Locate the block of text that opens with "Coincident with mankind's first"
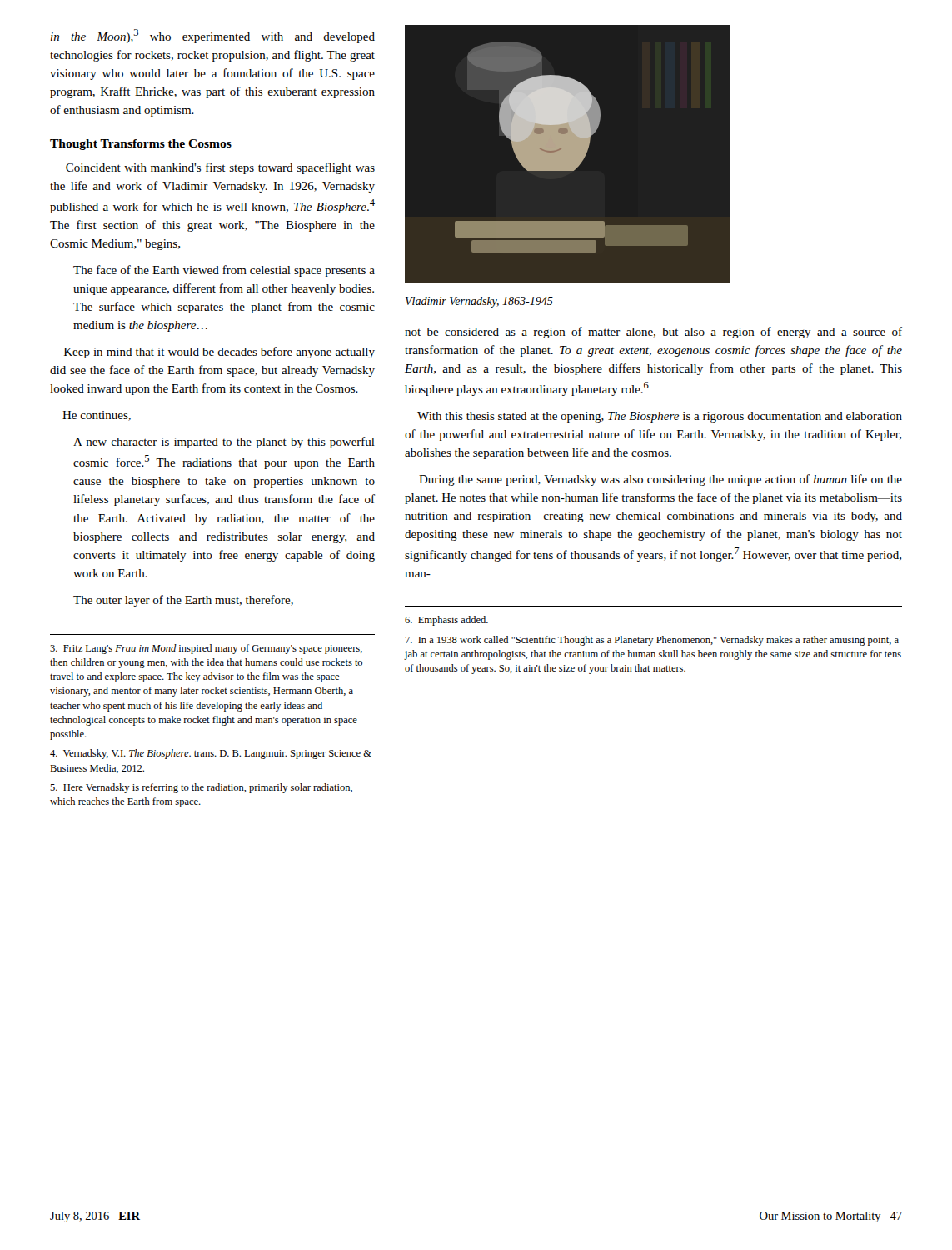 tap(212, 205)
